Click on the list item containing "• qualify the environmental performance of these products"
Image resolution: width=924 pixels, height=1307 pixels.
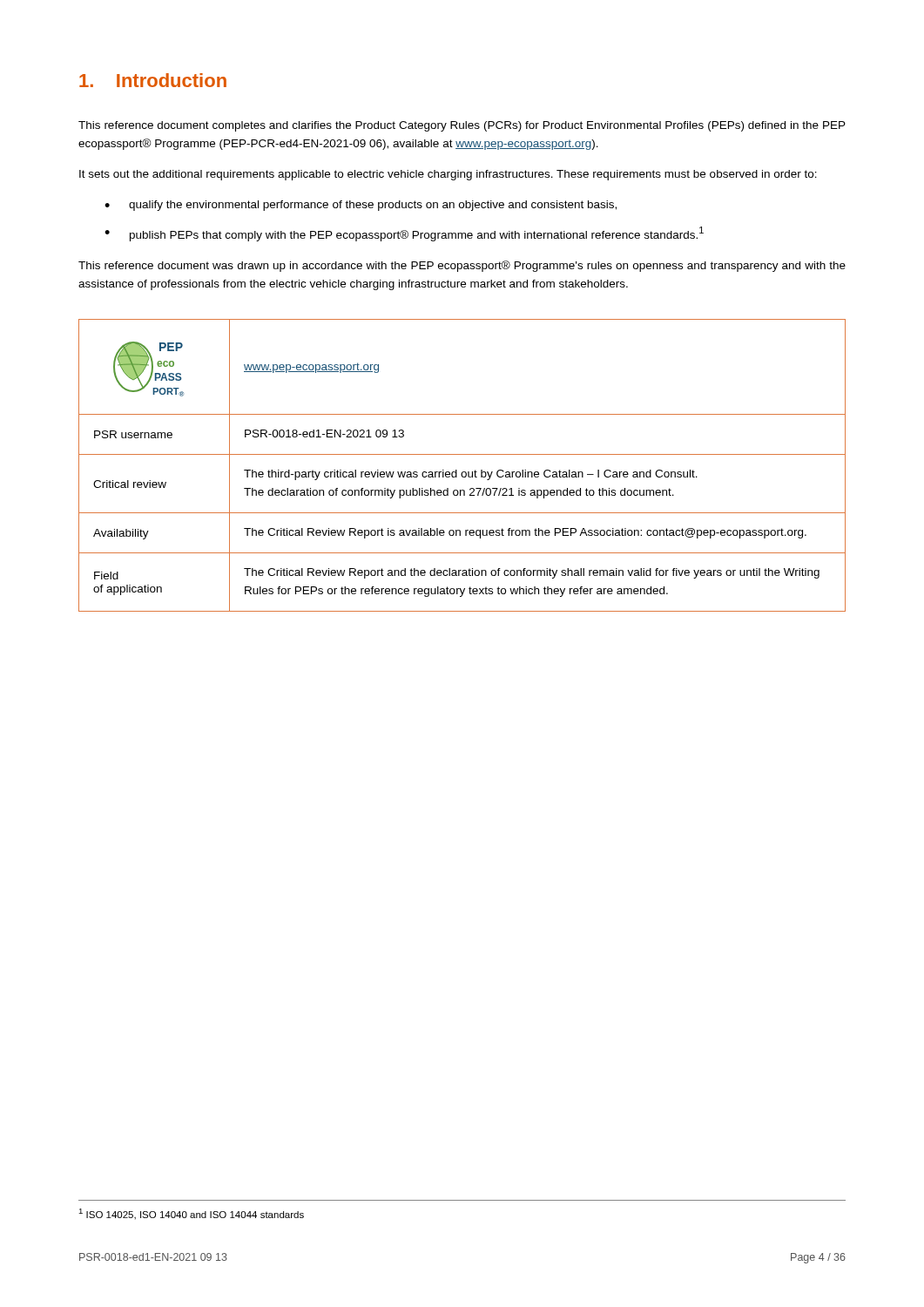tap(361, 206)
